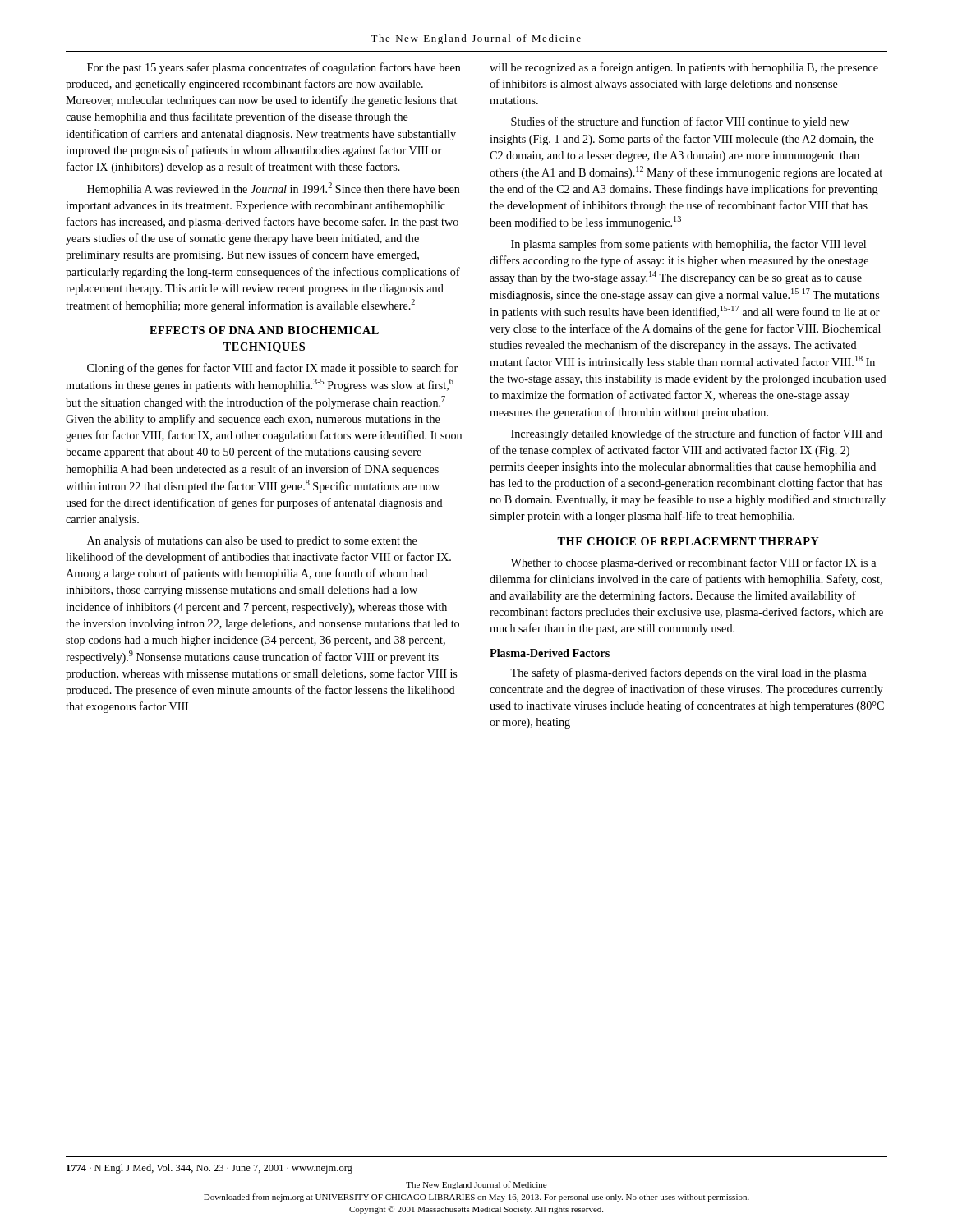This screenshot has width=953, height=1232.
Task: Point to the passage starting "Plasma-Derived Factors"
Action: pyautogui.click(x=550, y=653)
